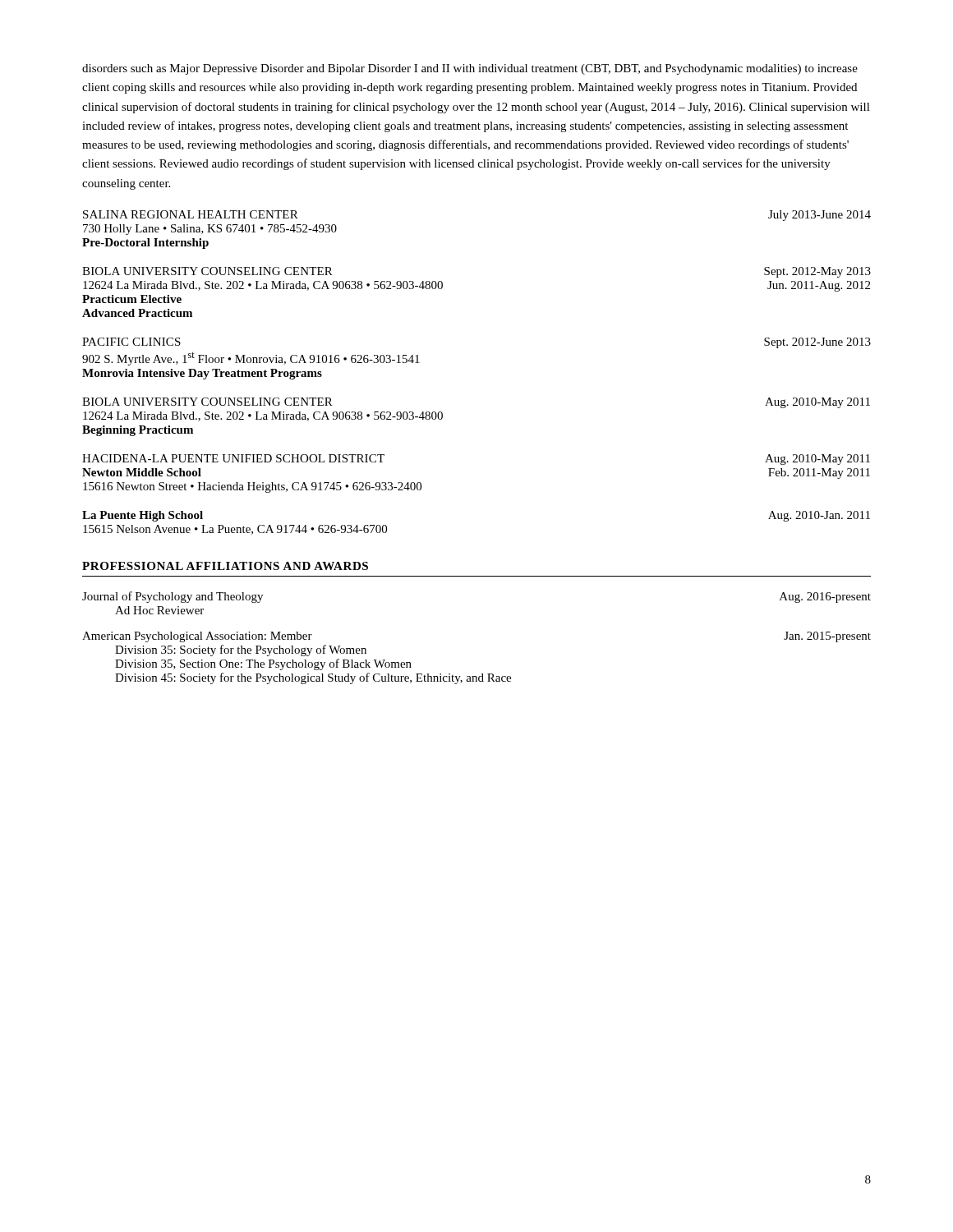Viewport: 953px width, 1232px height.
Task: Click the passage that begins "American Psychological Association: Member Division 35:"
Action: click(196, 637)
